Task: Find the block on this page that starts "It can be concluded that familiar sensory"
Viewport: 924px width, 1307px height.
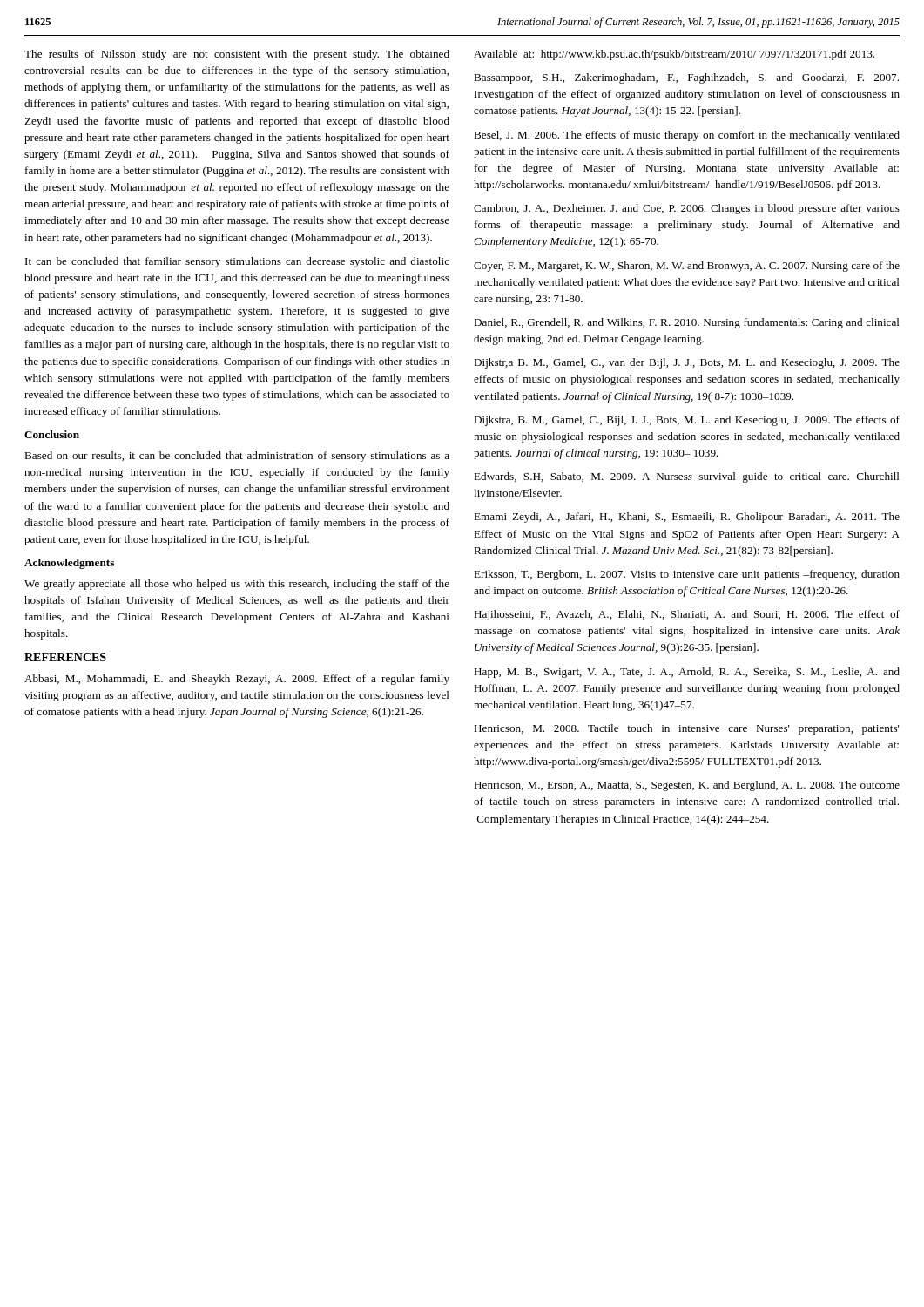Action: (x=237, y=336)
